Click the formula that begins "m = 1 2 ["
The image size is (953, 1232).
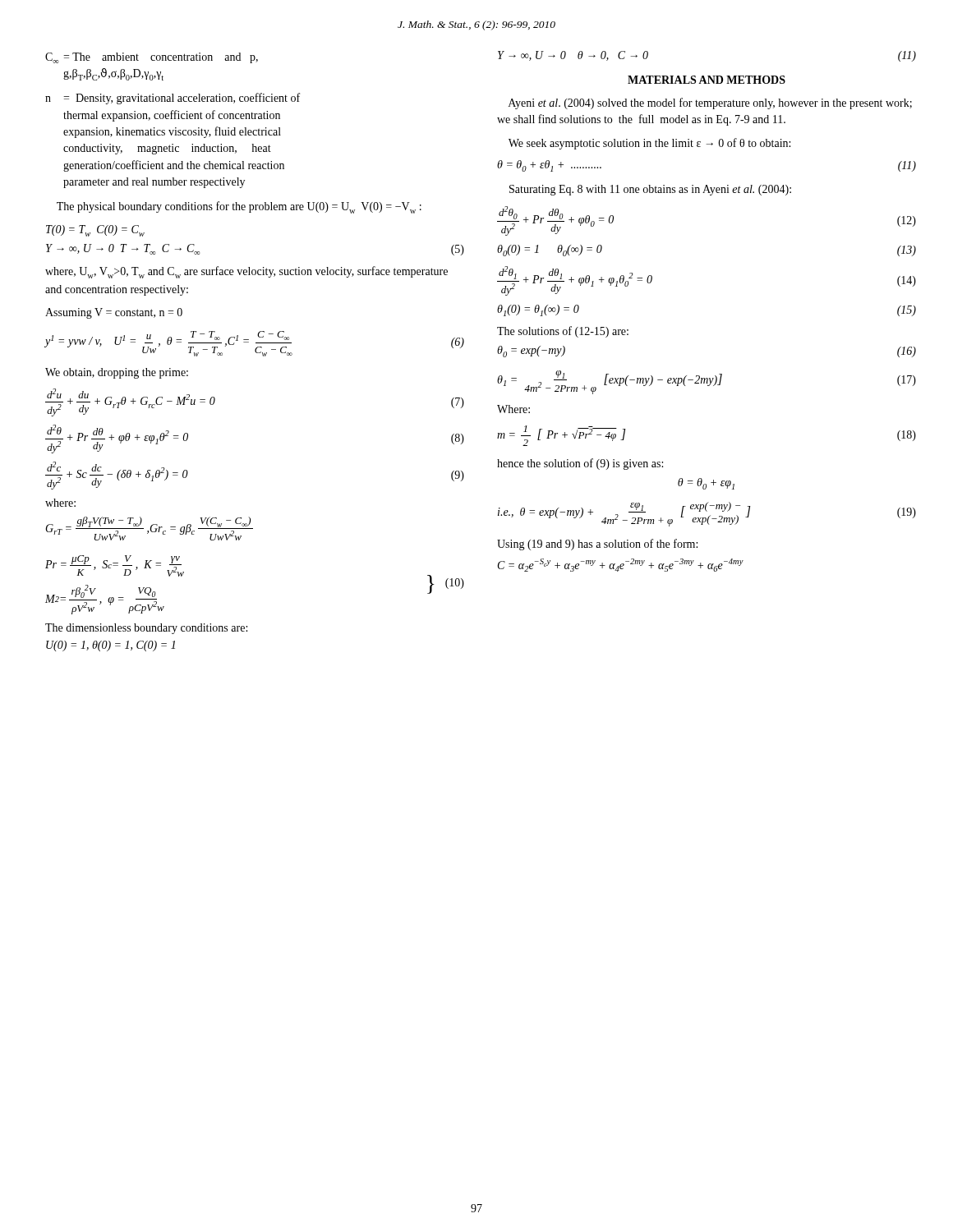pos(539,436)
